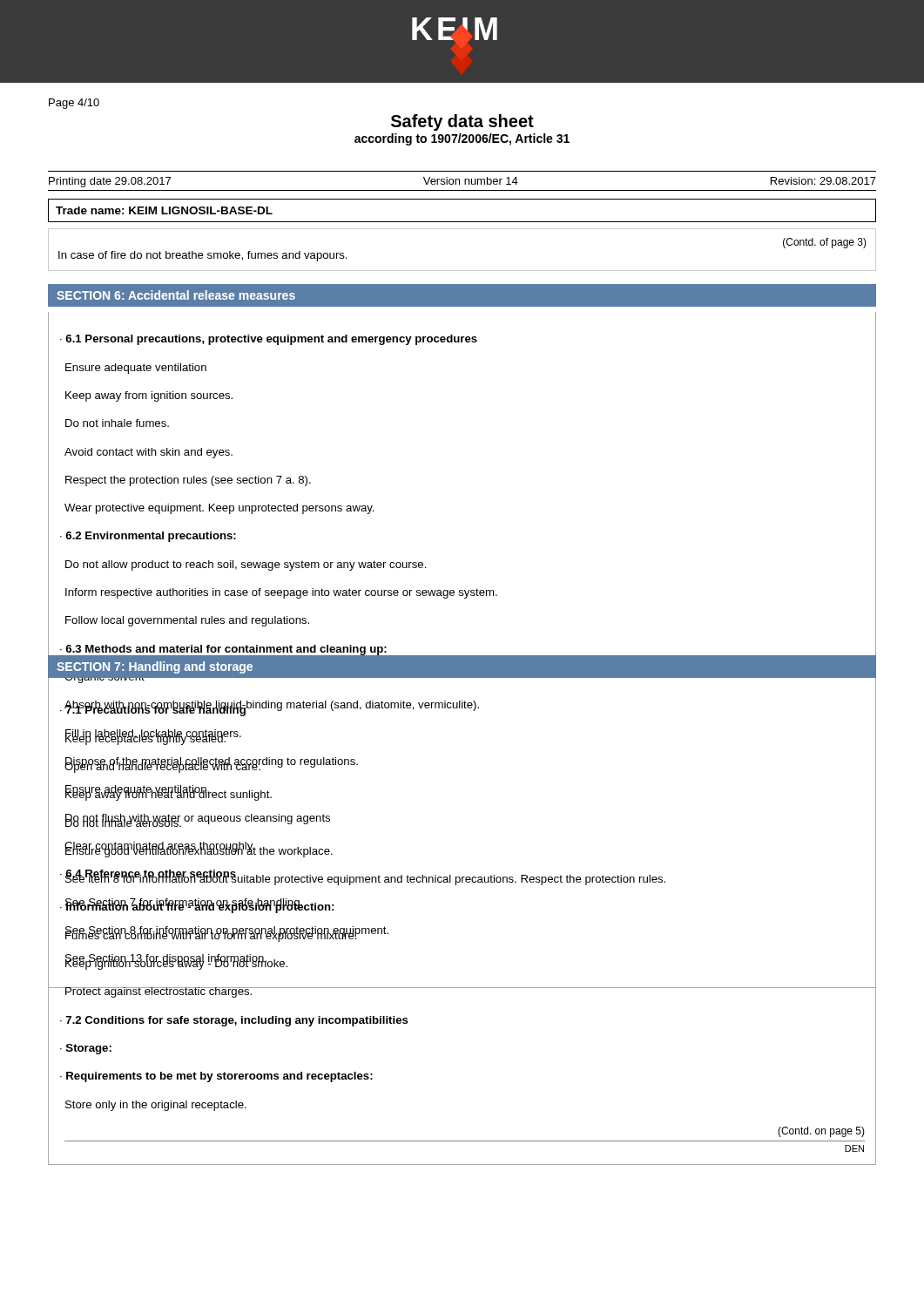Screen dimensions: 1307x924
Task: Find the section header on this page that starts "SECTION 6: Accidental"
Action: tap(462, 295)
